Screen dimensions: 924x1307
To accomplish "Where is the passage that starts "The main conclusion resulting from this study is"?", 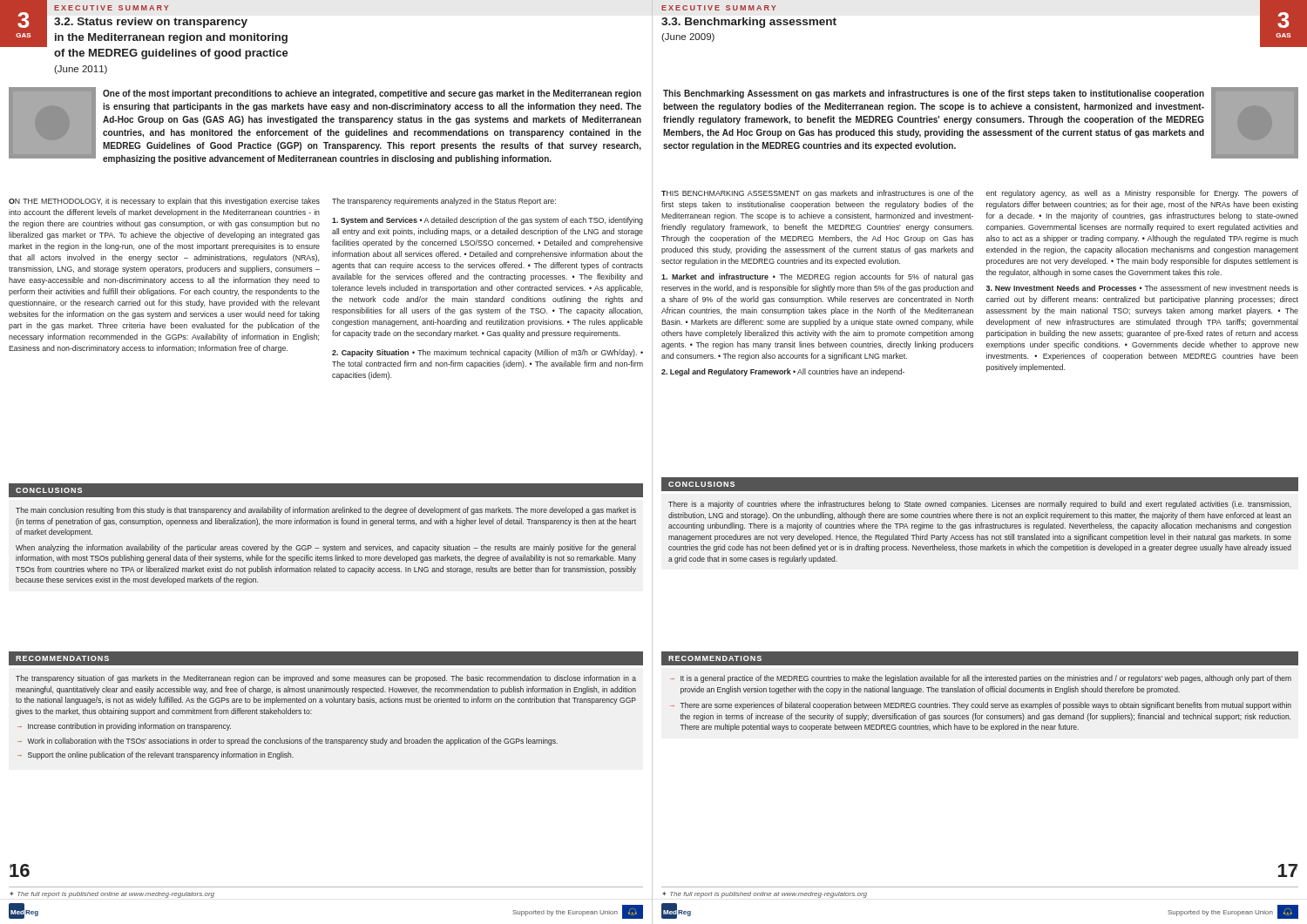I will click(326, 546).
